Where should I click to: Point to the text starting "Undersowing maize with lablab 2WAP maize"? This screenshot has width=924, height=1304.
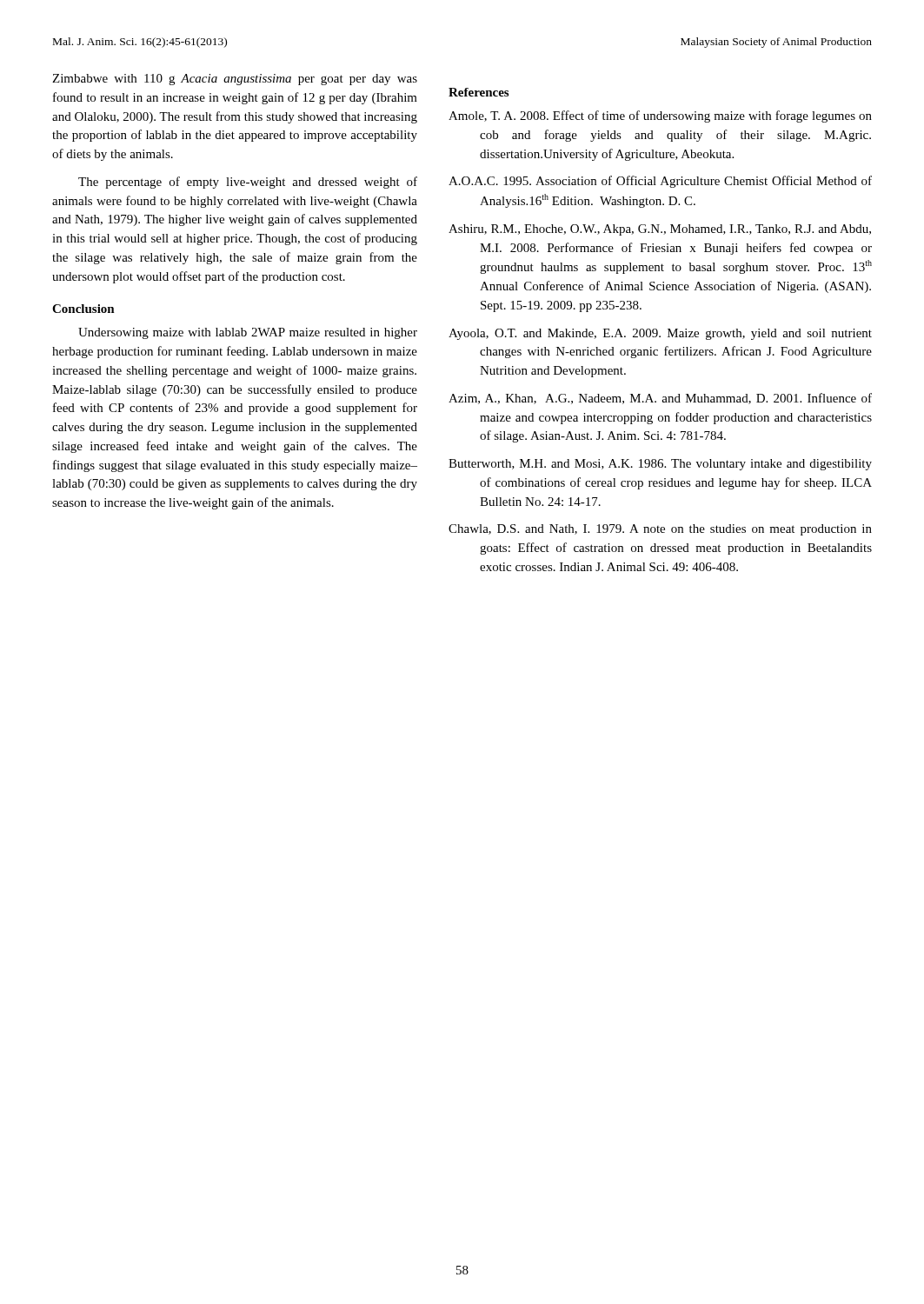click(235, 418)
